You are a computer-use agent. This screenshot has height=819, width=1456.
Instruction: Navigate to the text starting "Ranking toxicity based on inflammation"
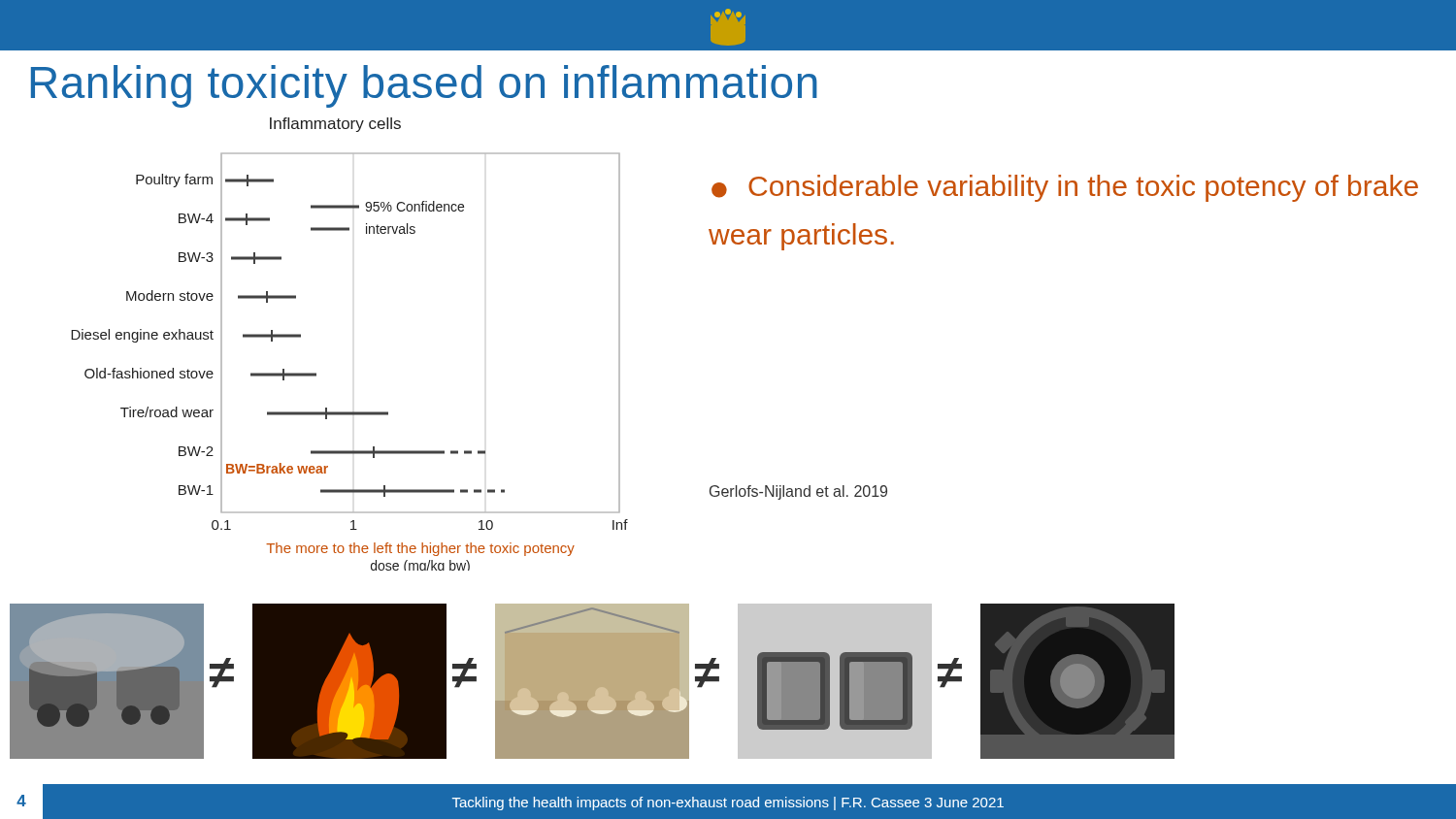(x=424, y=82)
